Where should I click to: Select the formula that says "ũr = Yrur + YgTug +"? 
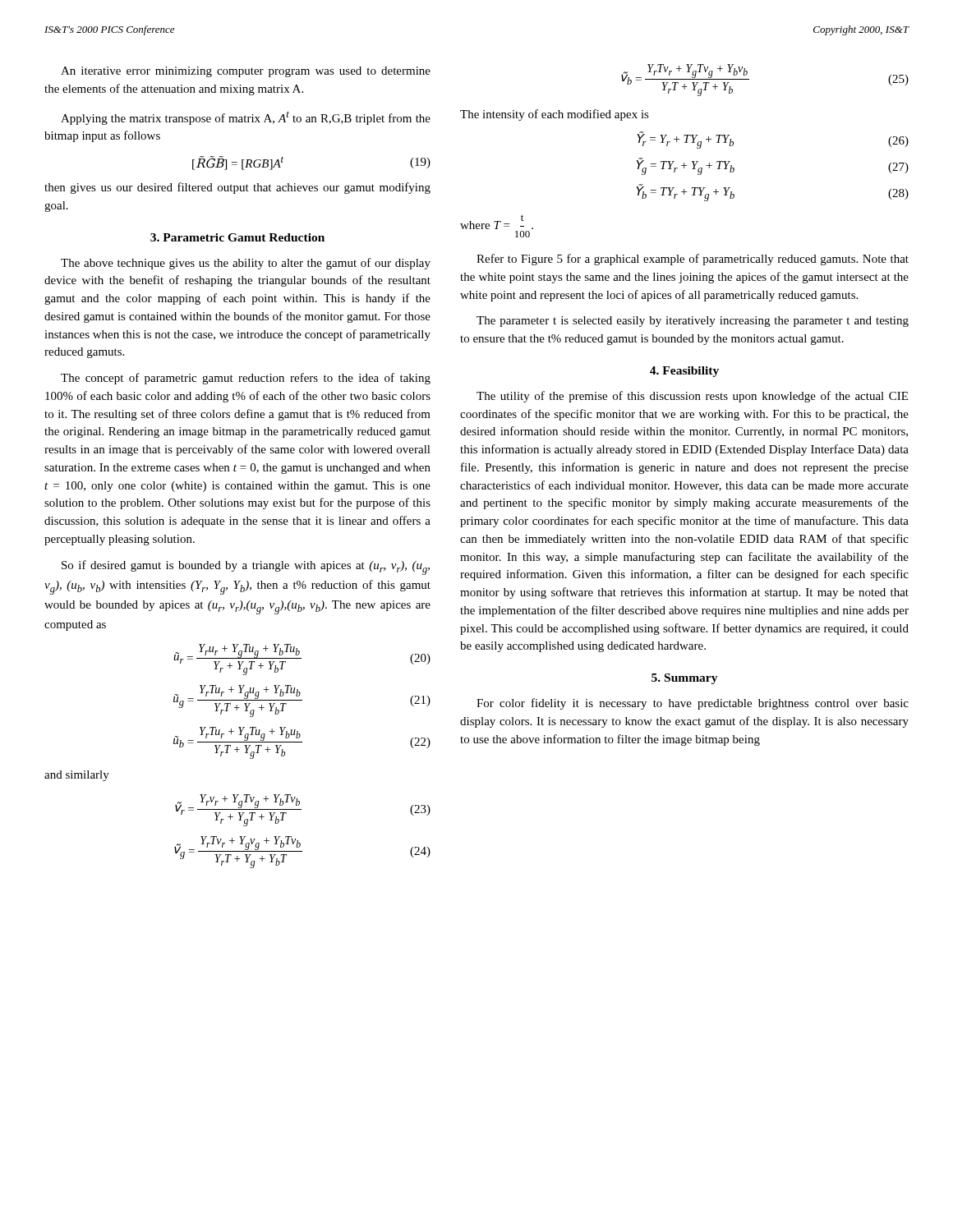237,659
